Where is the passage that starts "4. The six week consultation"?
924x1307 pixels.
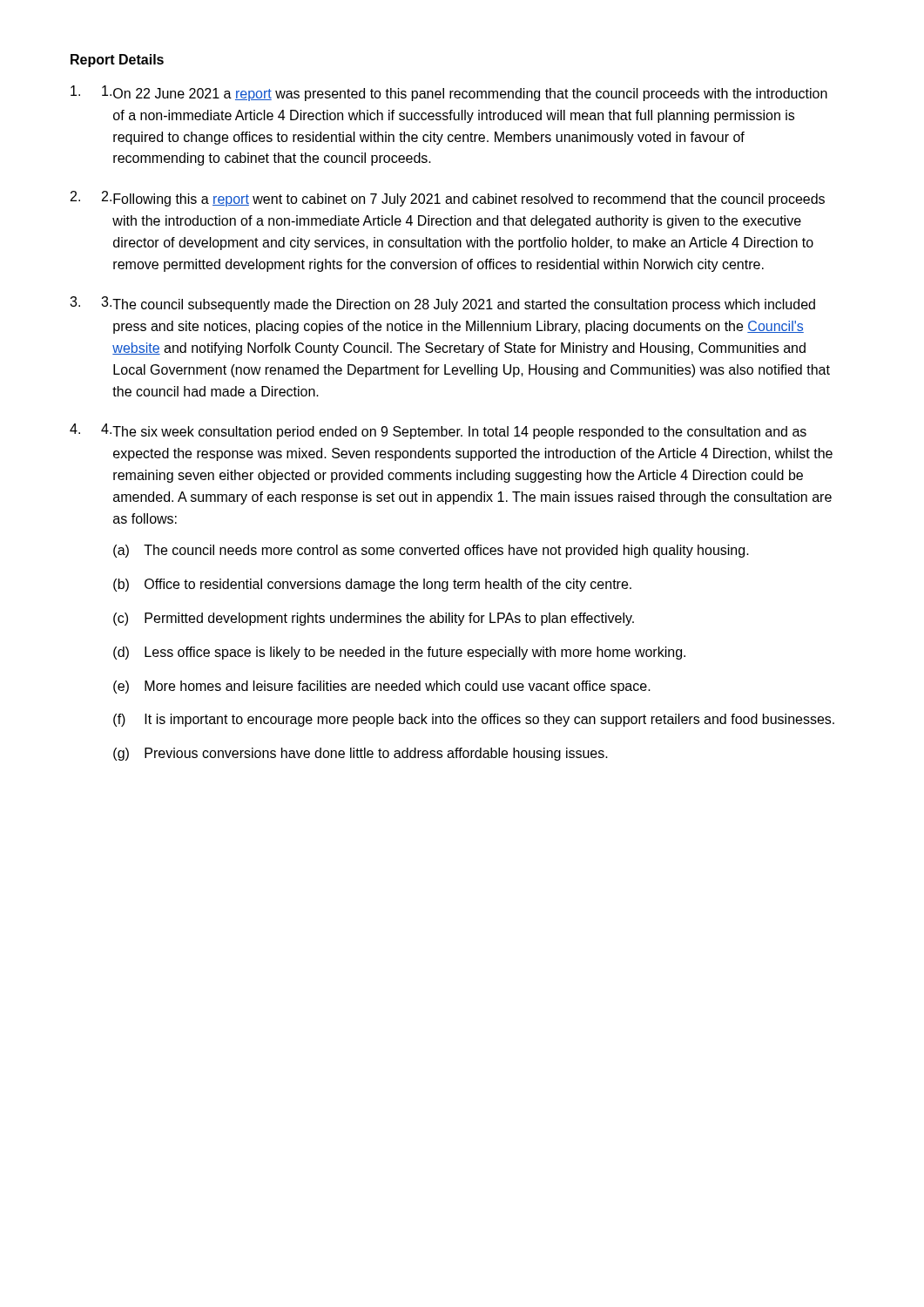tap(469, 600)
